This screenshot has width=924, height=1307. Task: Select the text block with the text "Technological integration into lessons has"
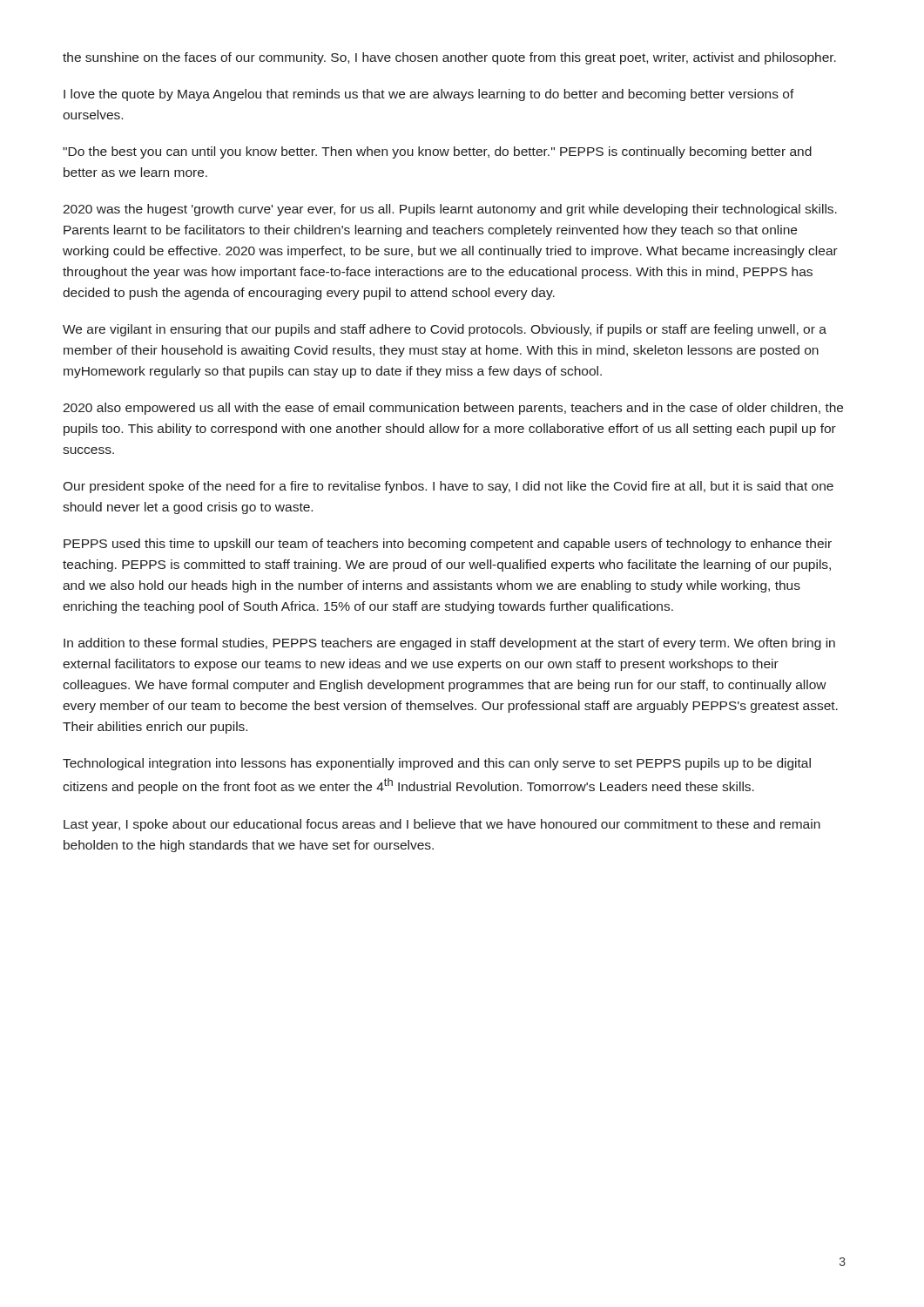tap(437, 775)
